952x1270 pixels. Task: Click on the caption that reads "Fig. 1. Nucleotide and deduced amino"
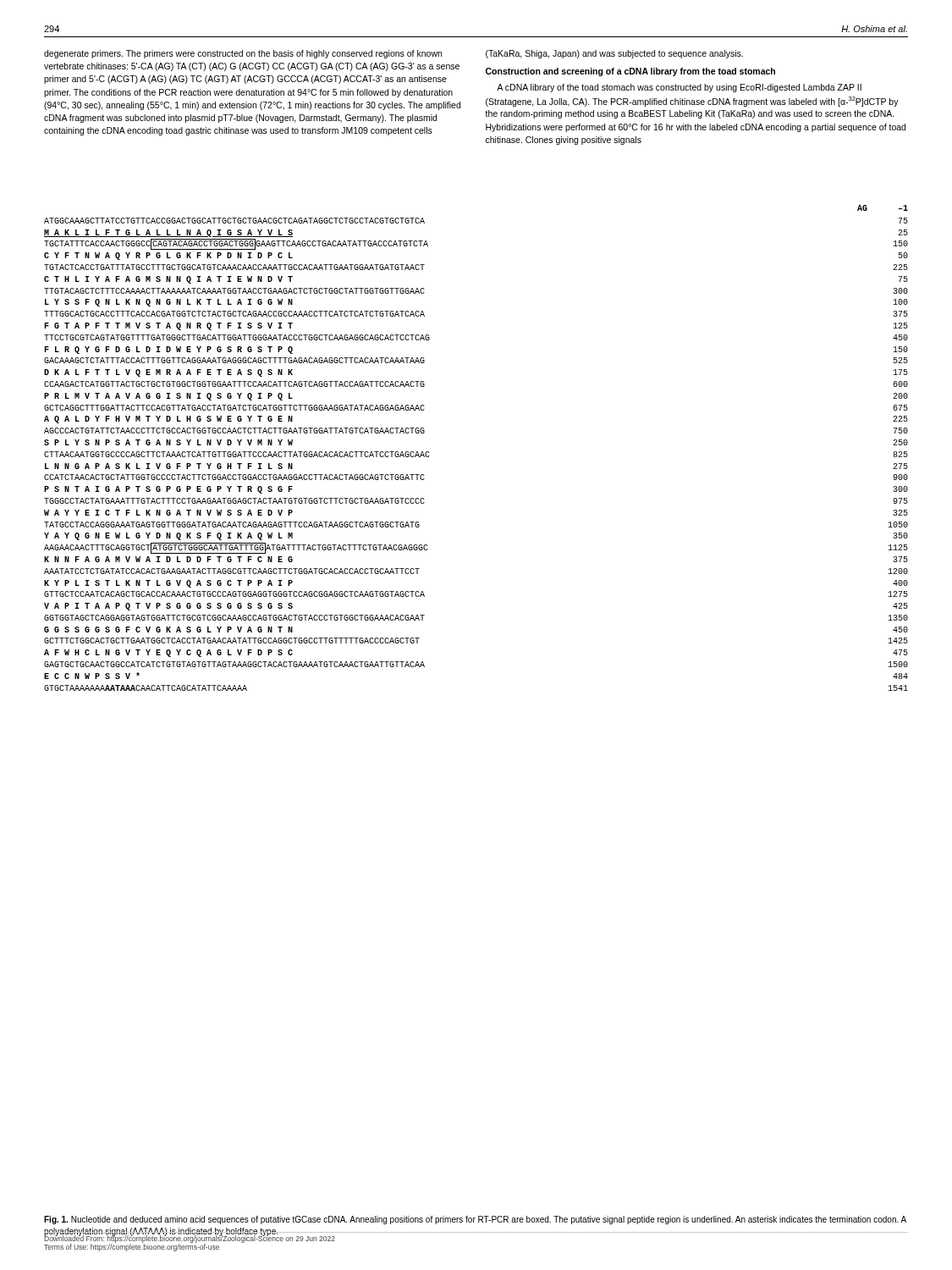(475, 1225)
